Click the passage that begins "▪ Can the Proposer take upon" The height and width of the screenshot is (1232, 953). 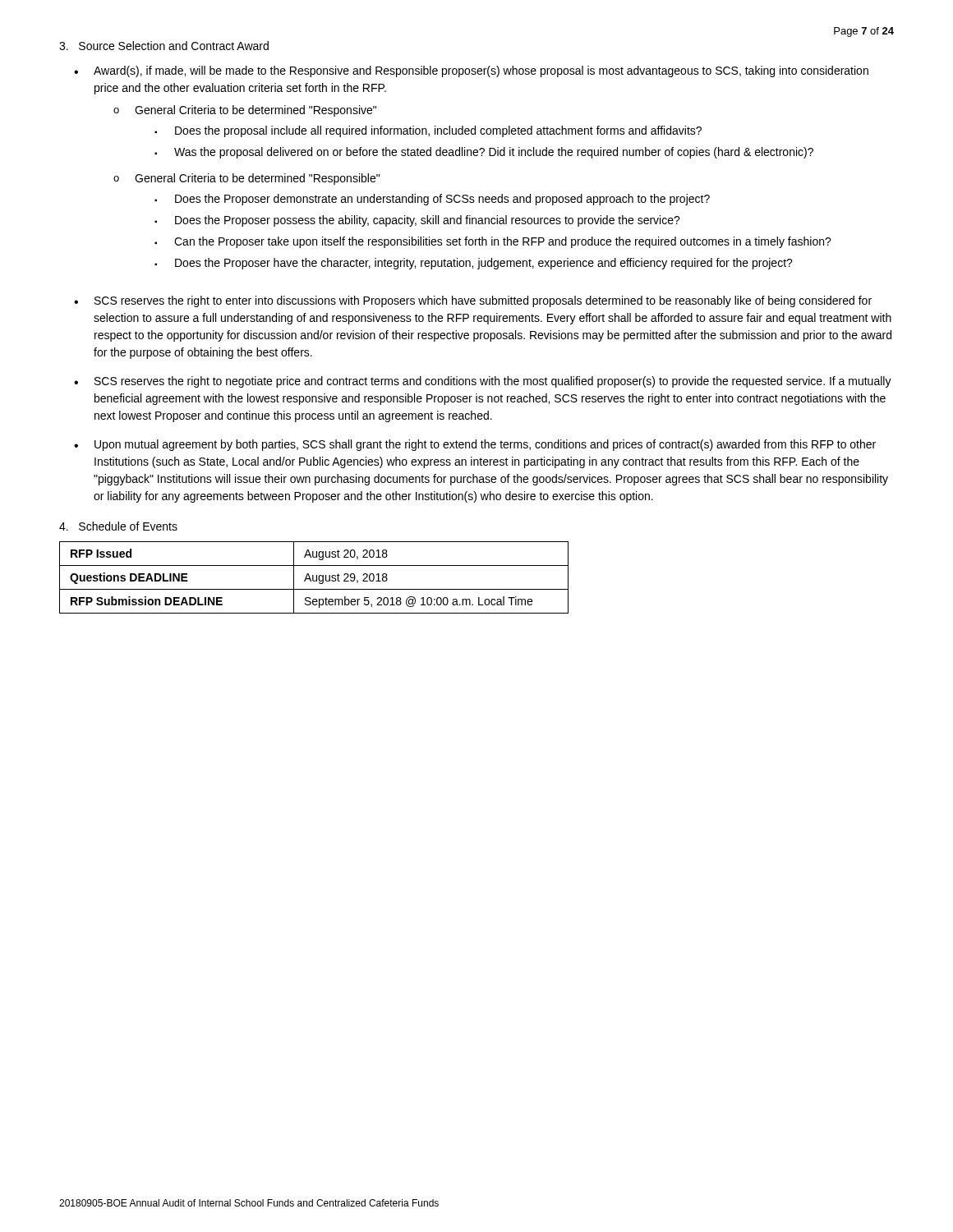point(524,242)
